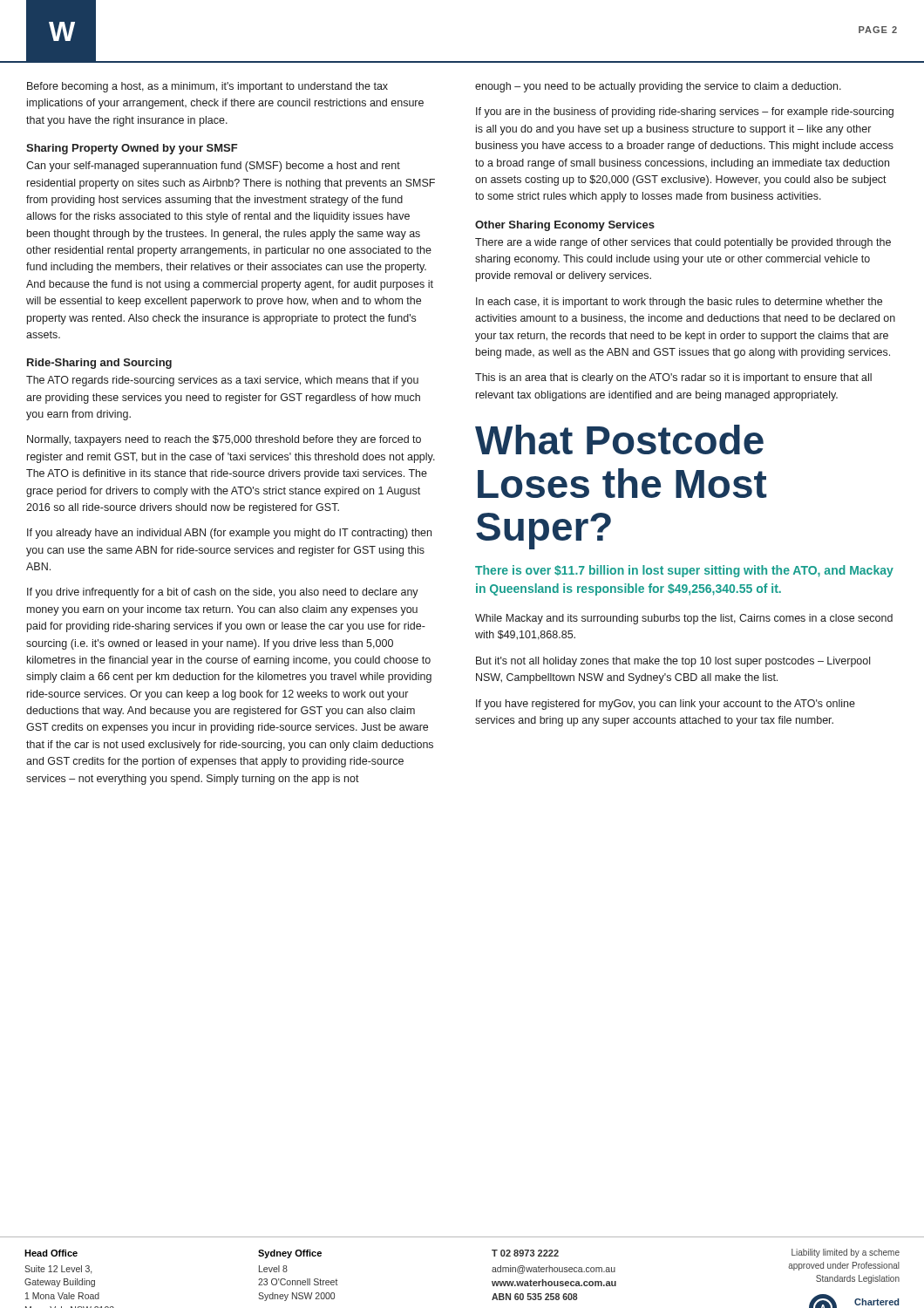Screen dimensions: 1308x924
Task: Locate the block of text that opens with "While Mackay and its surrounding"
Action: coord(684,627)
